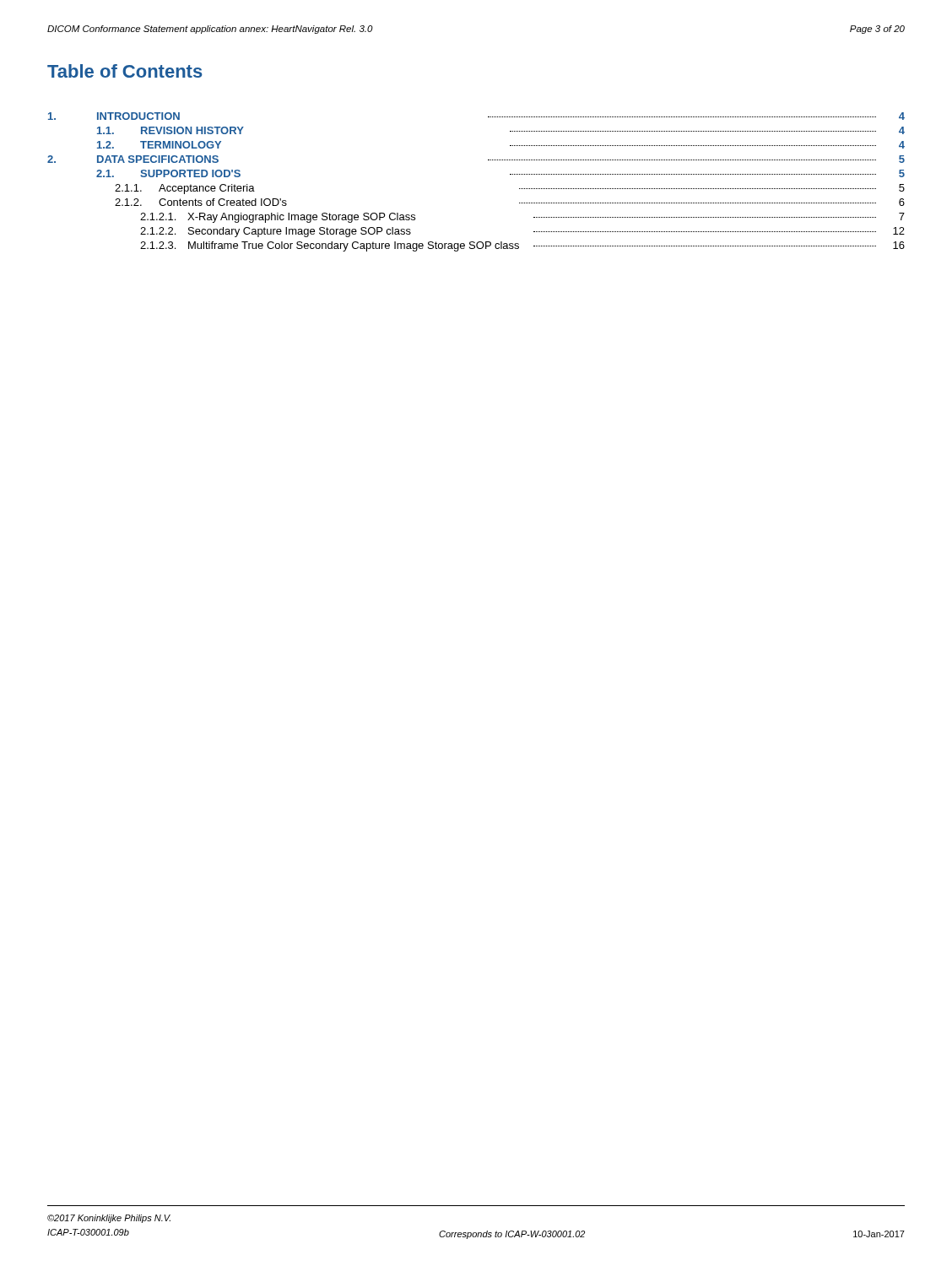
Task: Click on the list item that says "2.1.1. Acceptance Criteria 5"
Action: (510, 188)
